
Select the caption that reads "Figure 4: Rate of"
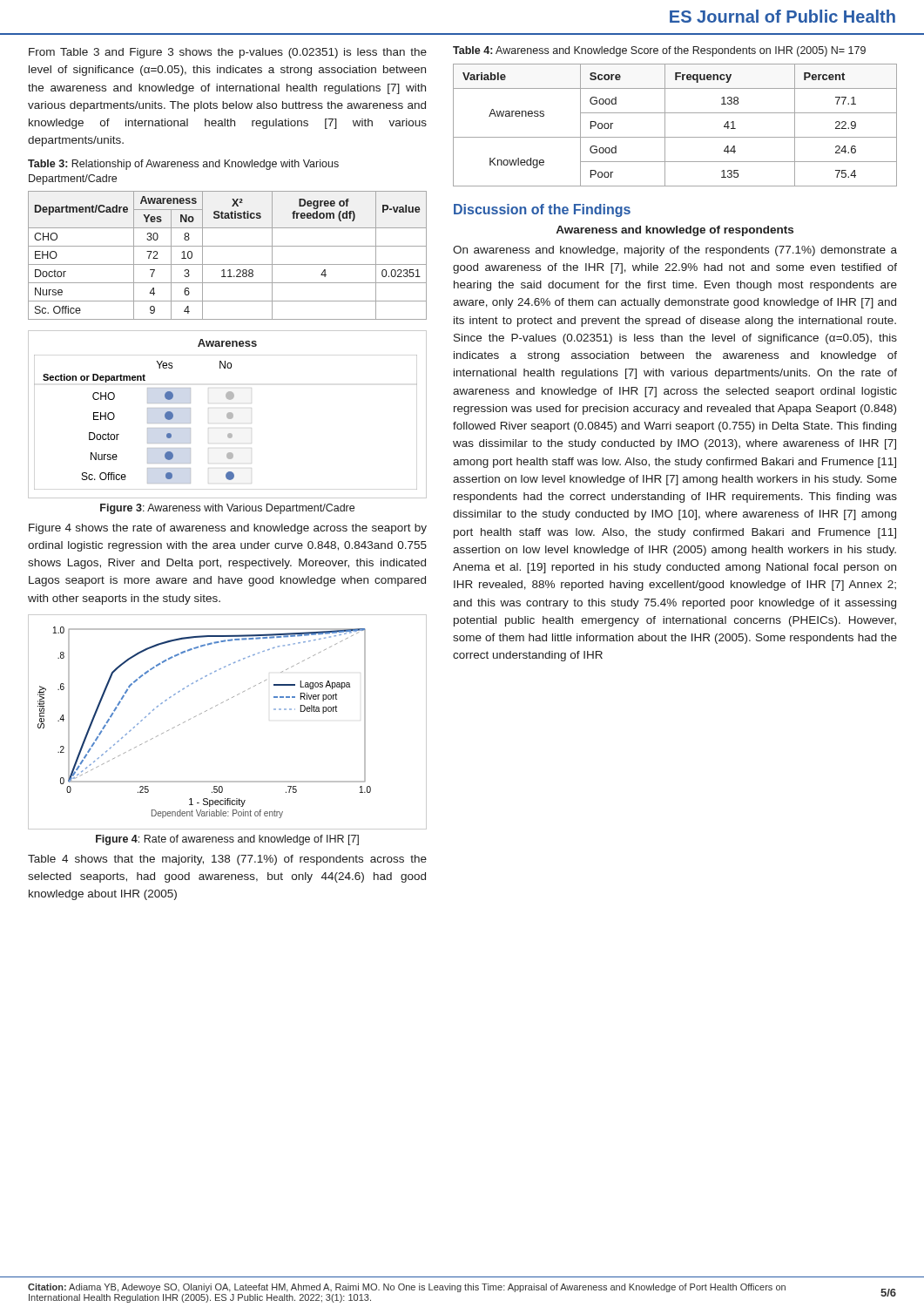[227, 839]
